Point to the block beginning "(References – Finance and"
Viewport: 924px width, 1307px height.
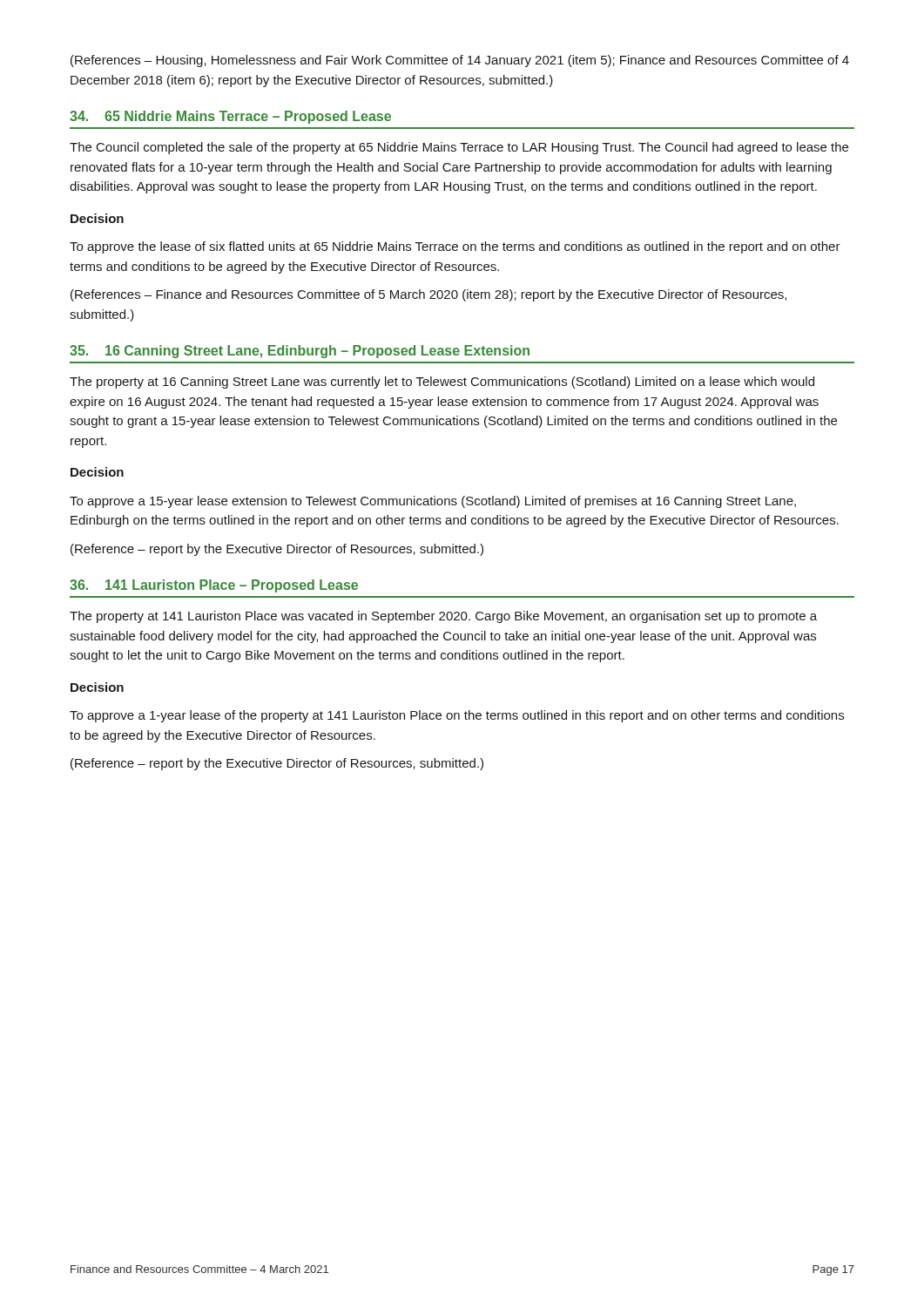462,305
